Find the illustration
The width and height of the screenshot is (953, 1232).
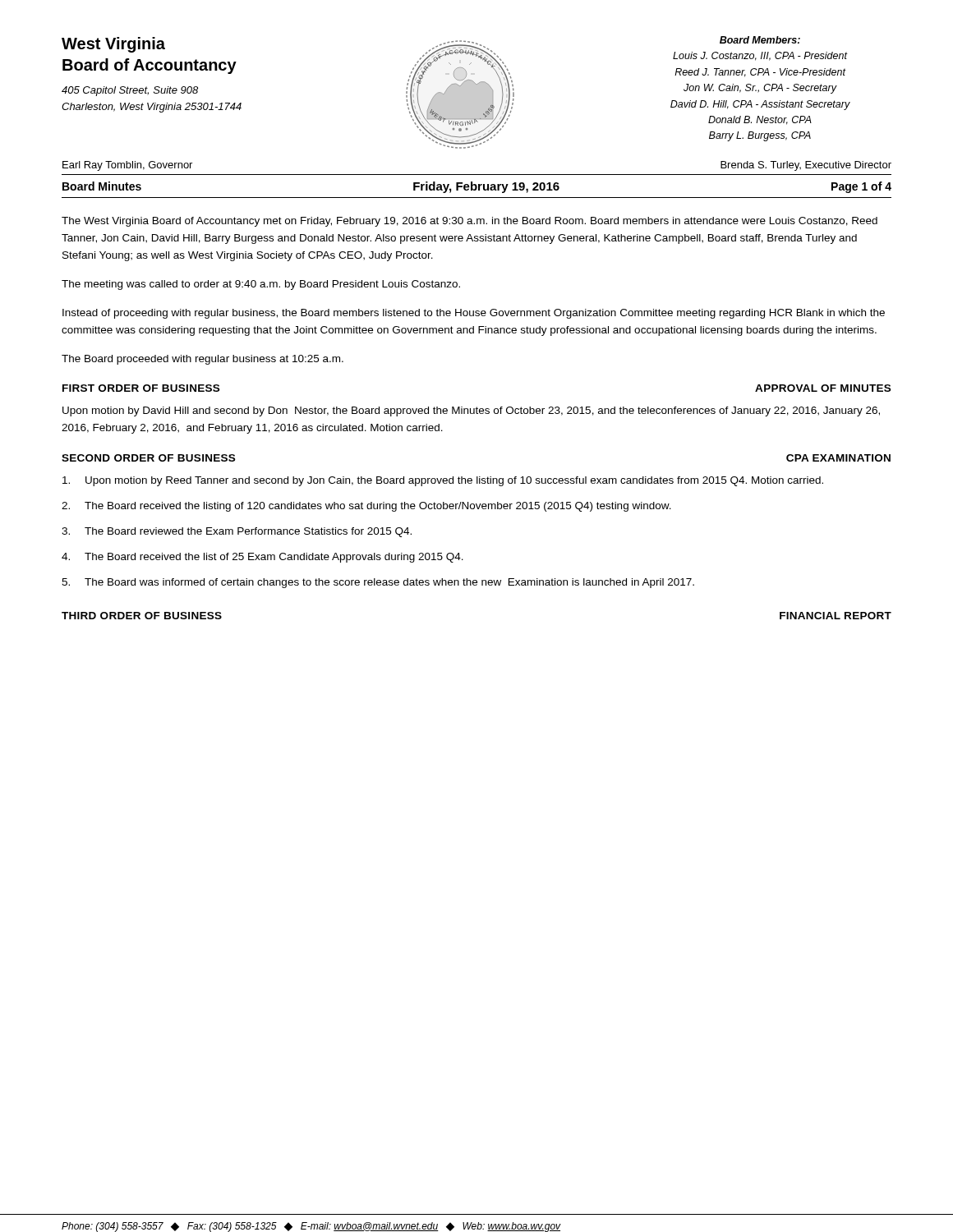[460, 92]
